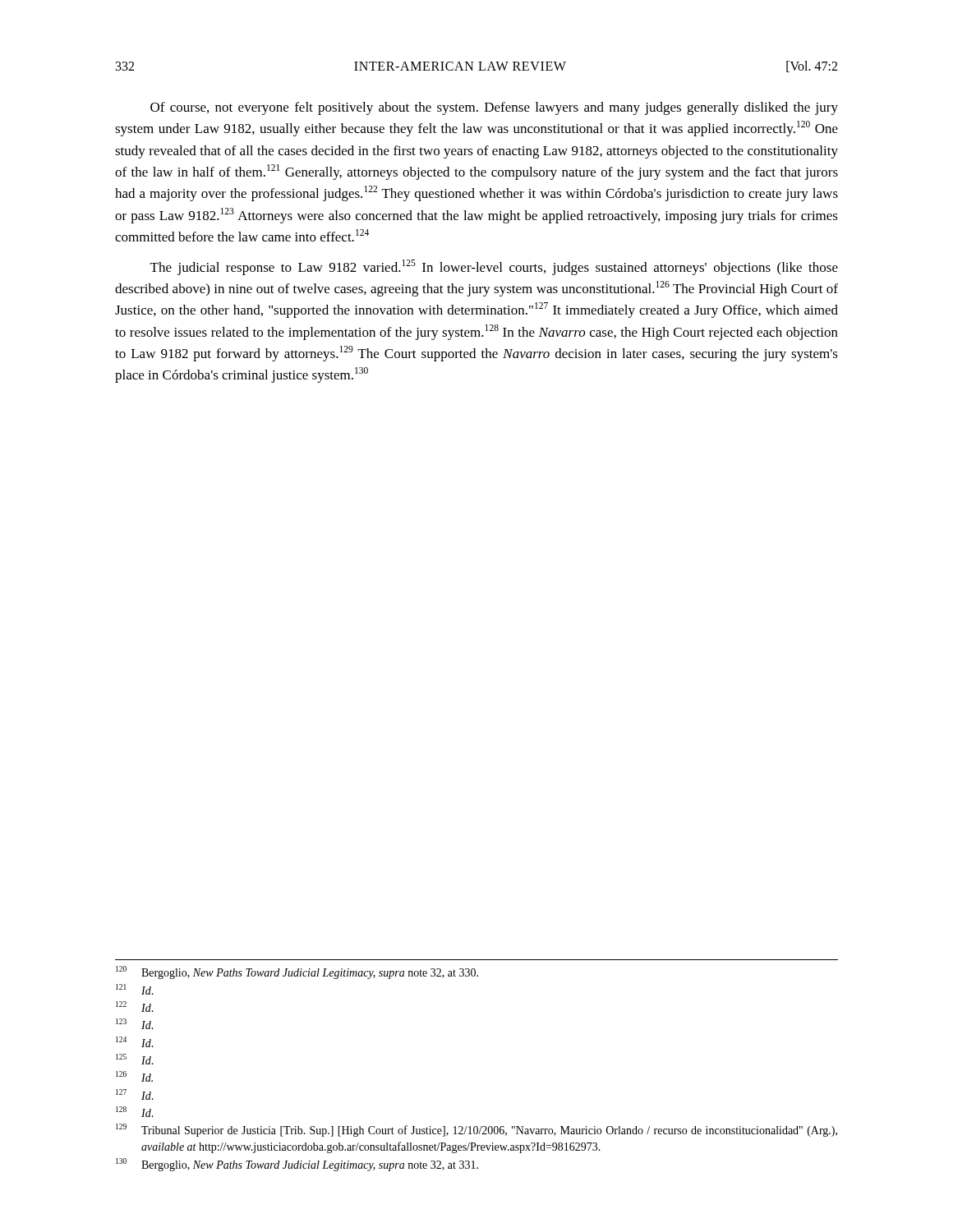Viewport: 953px width, 1232px height.
Task: Click where it says "126 Id."
Action: pyautogui.click(x=147, y=1076)
